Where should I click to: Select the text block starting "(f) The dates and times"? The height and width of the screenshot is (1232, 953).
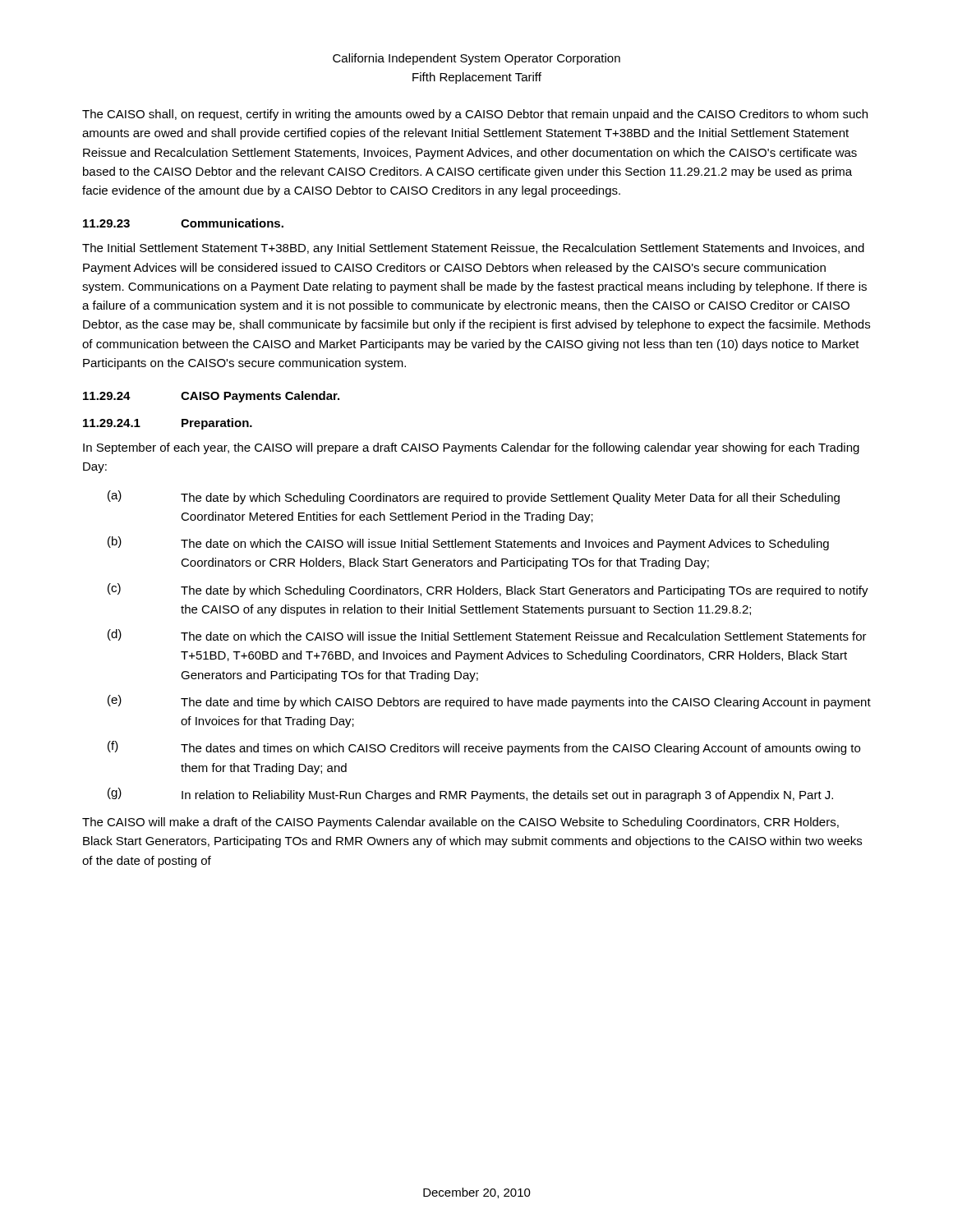tap(476, 758)
